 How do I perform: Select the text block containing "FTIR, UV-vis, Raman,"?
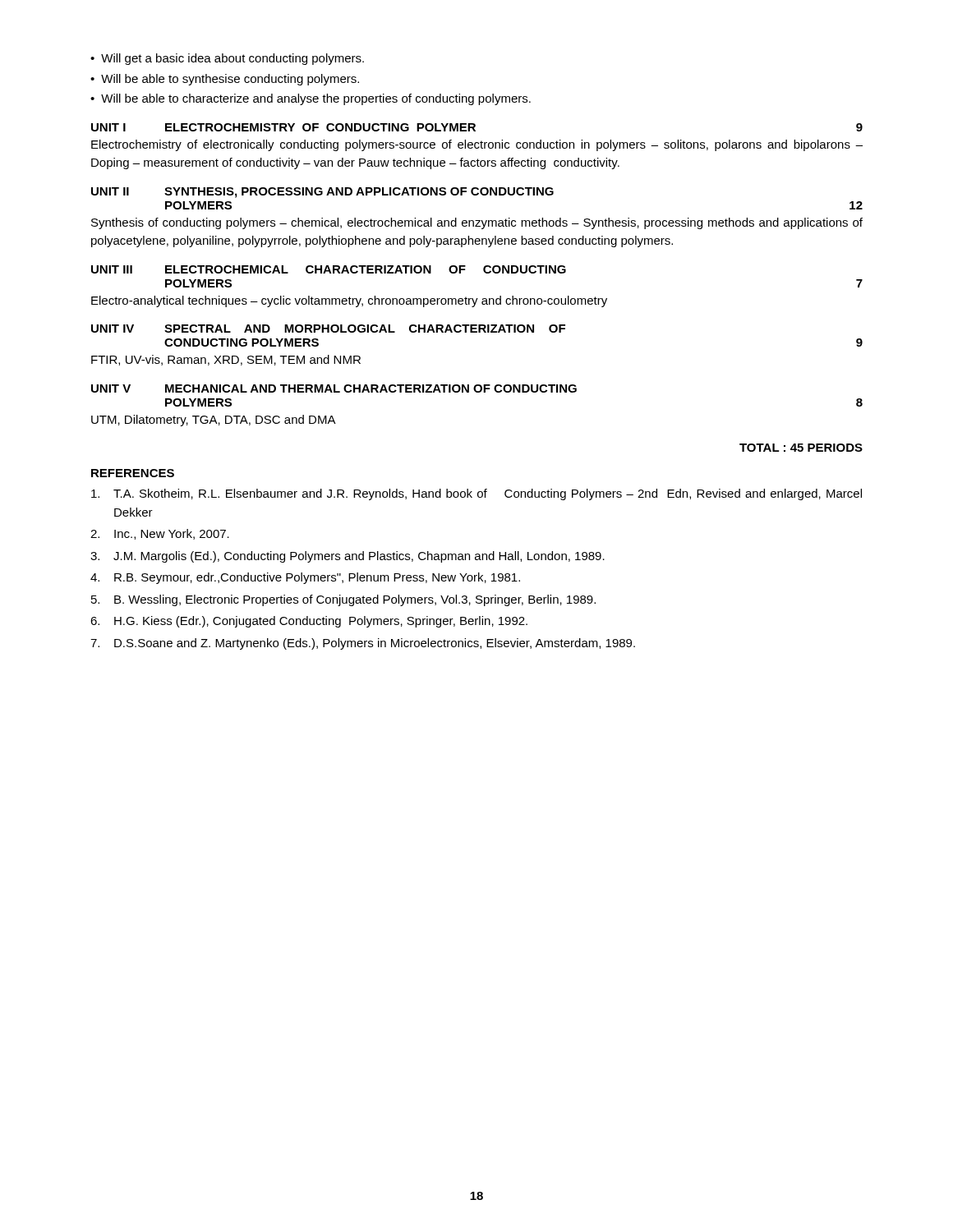pyautogui.click(x=226, y=359)
